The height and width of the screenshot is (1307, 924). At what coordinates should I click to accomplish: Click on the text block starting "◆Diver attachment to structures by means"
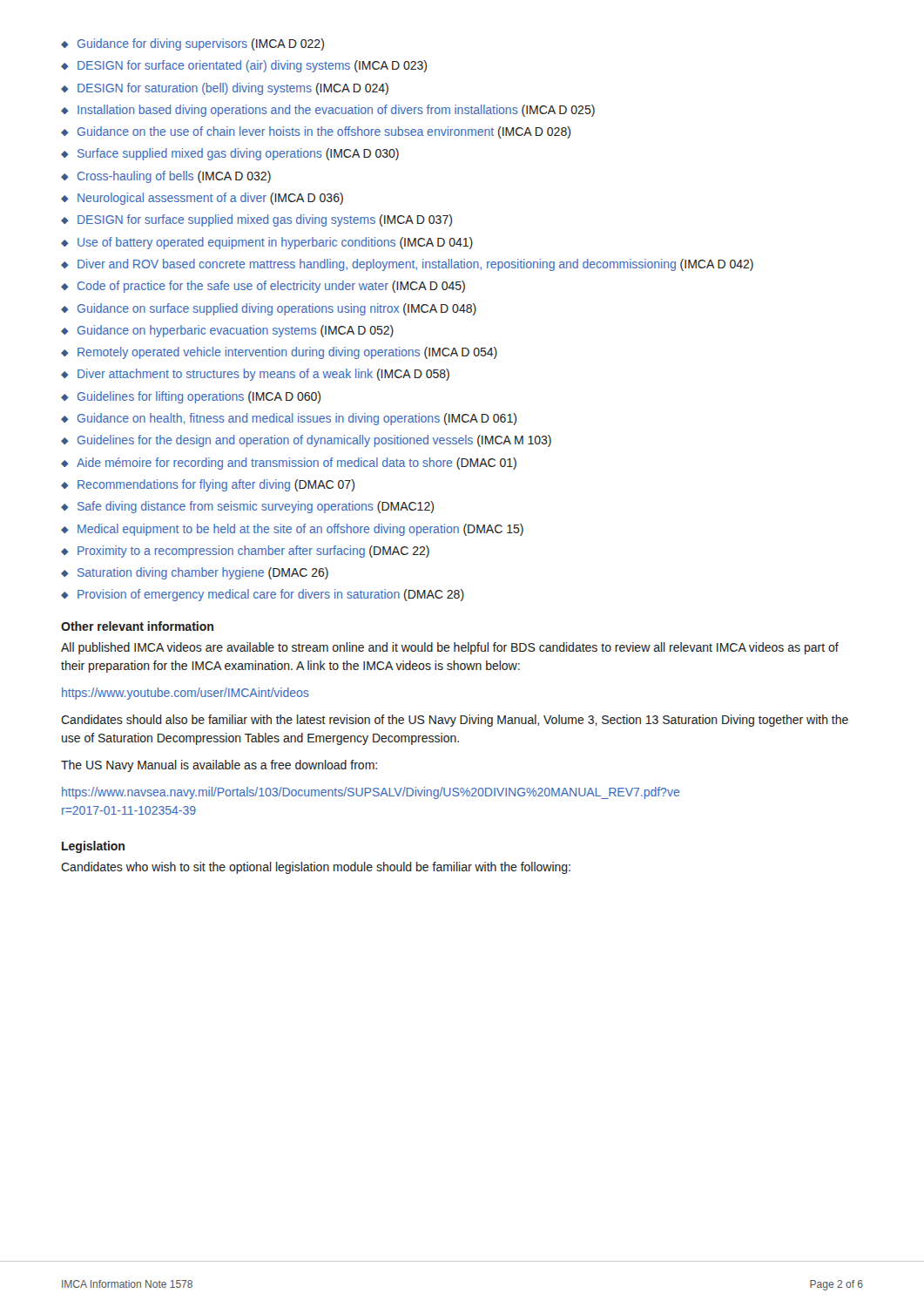coord(255,375)
